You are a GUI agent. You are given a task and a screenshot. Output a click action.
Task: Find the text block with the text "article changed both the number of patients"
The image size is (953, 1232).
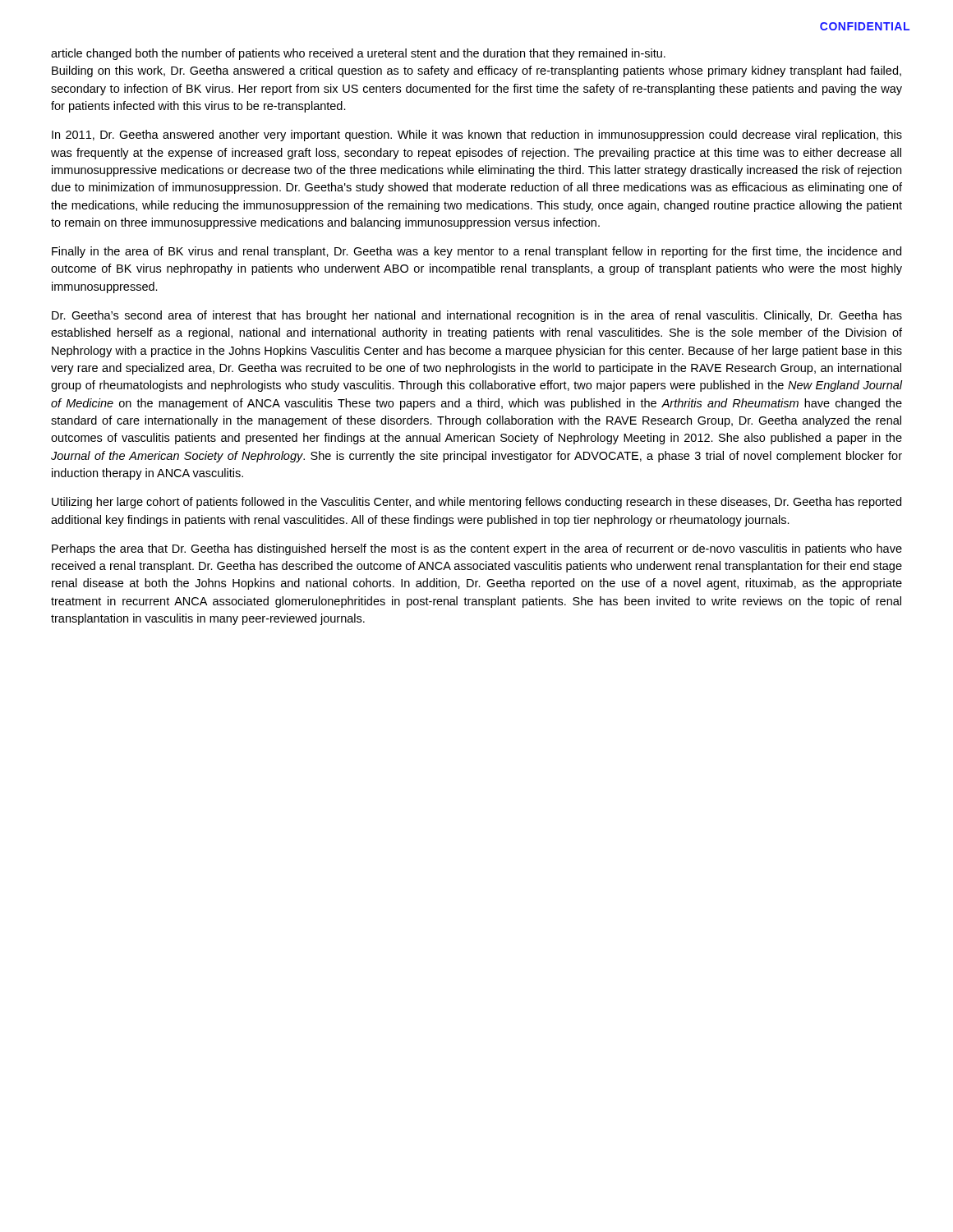[x=476, y=80]
